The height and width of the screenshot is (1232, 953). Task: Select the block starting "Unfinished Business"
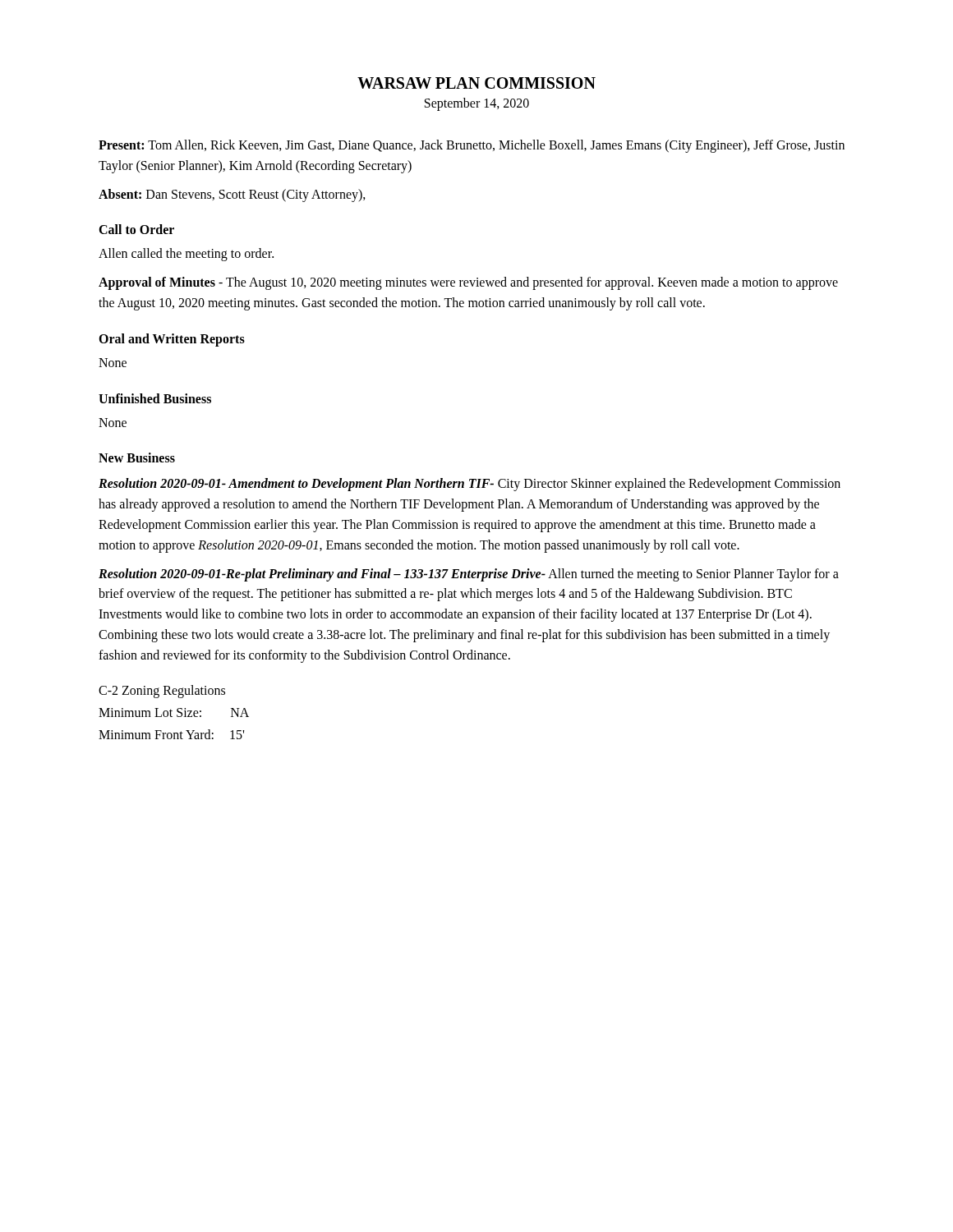(x=155, y=398)
